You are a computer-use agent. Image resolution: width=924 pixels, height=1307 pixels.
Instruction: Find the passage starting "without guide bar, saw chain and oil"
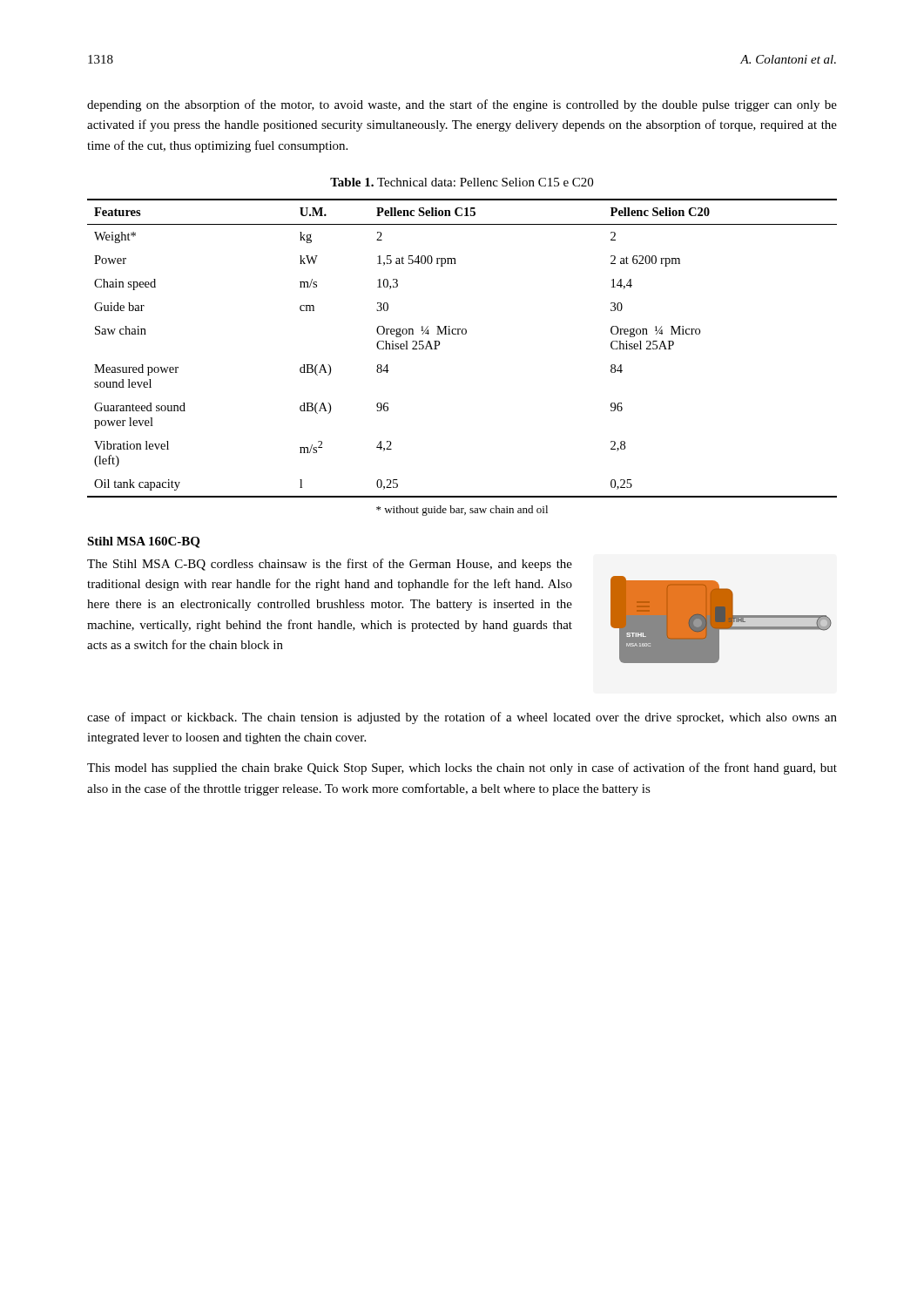click(462, 509)
